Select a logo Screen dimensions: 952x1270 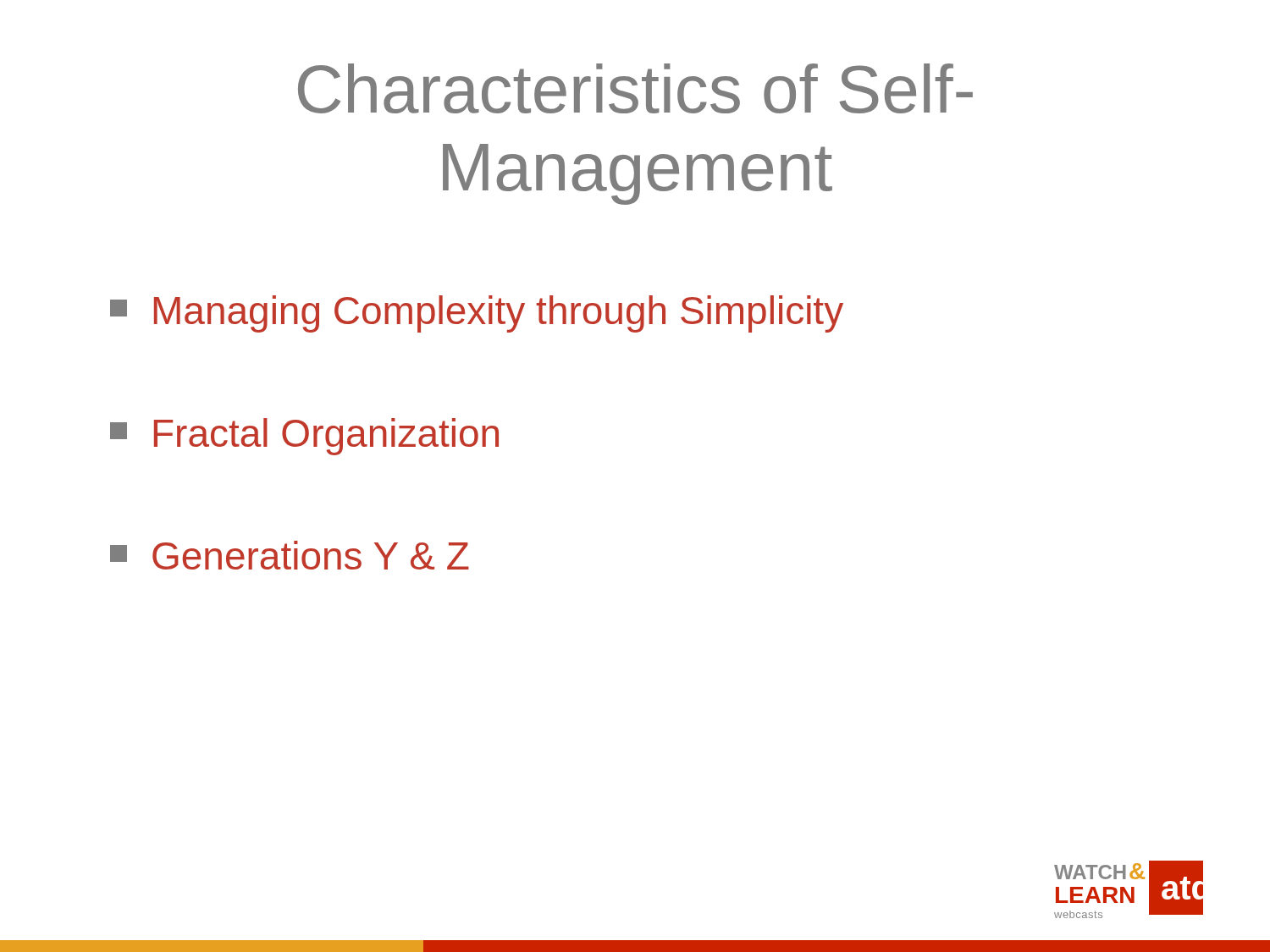(1130, 889)
